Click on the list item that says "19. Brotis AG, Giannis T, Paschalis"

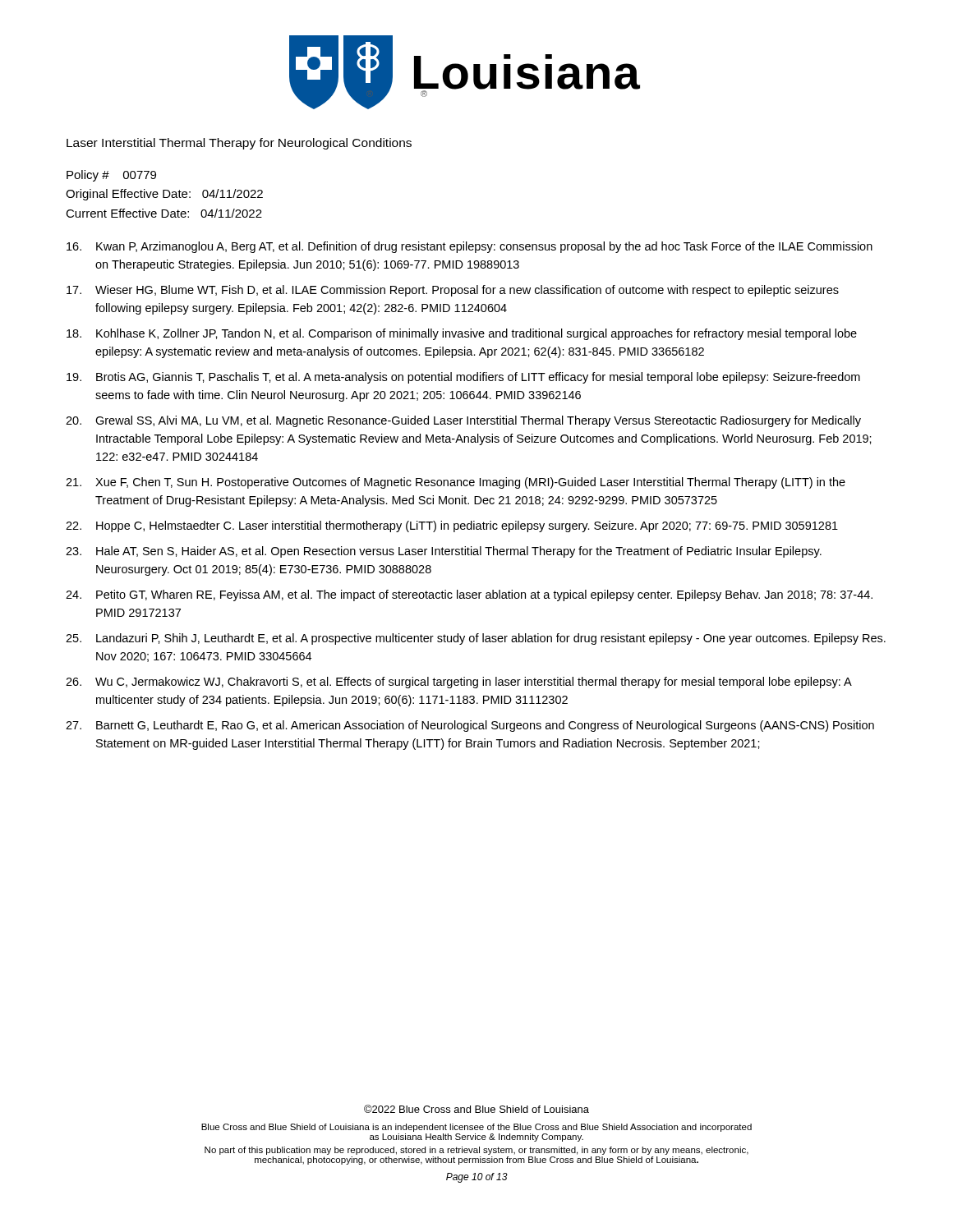(x=476, y=386)
